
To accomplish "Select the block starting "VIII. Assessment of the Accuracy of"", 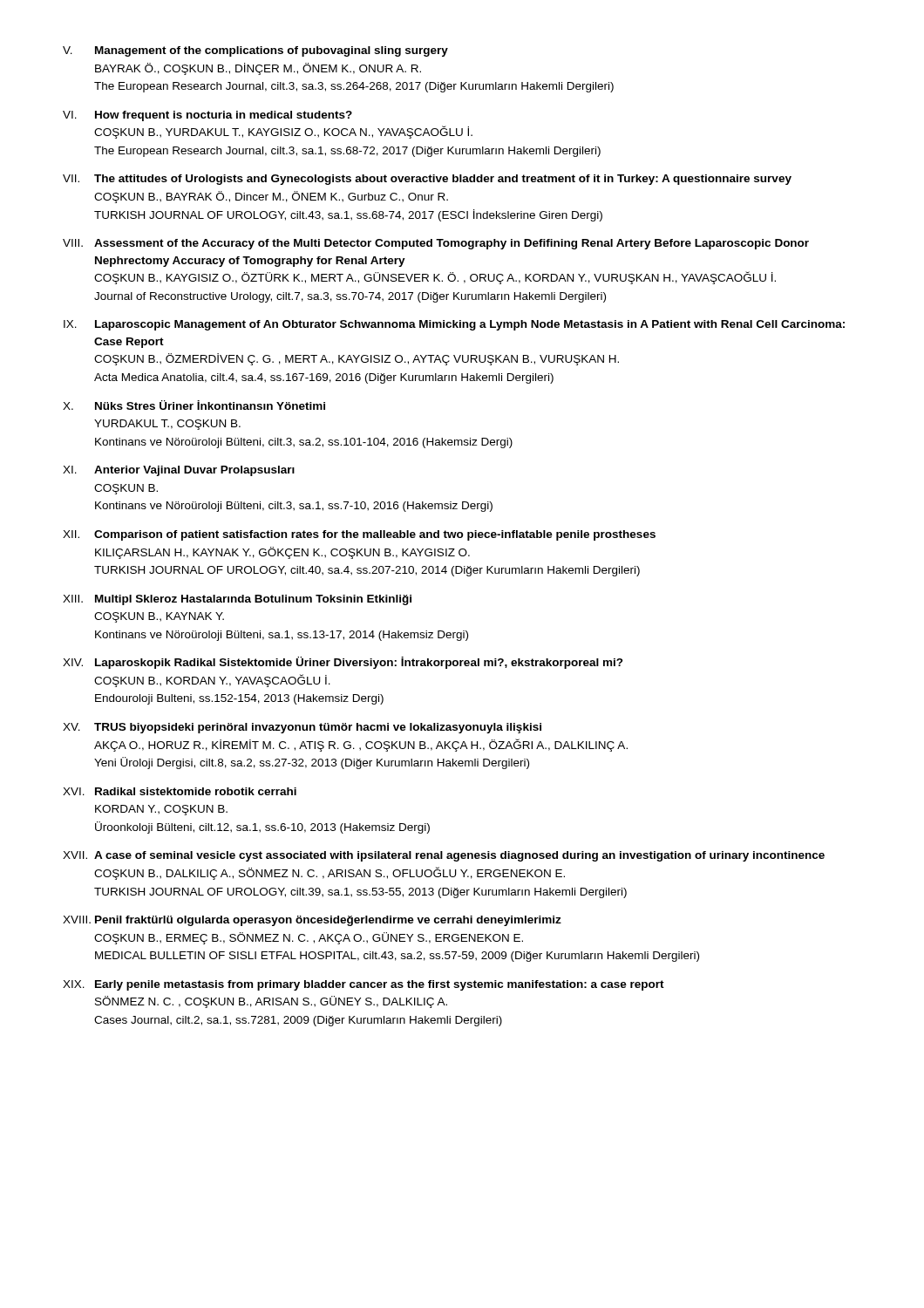I will pos(462,270).
